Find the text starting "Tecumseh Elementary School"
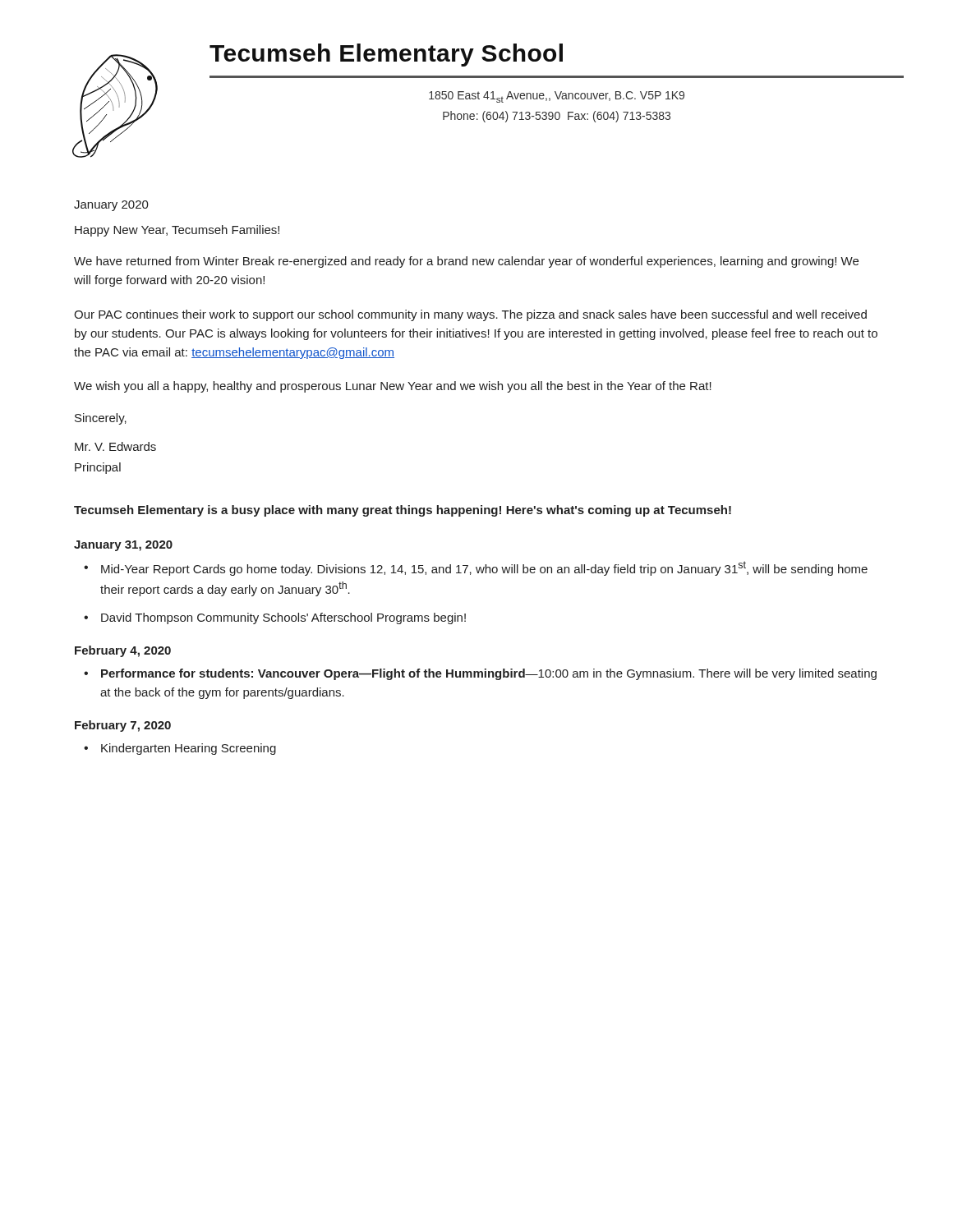 [387, 53]
